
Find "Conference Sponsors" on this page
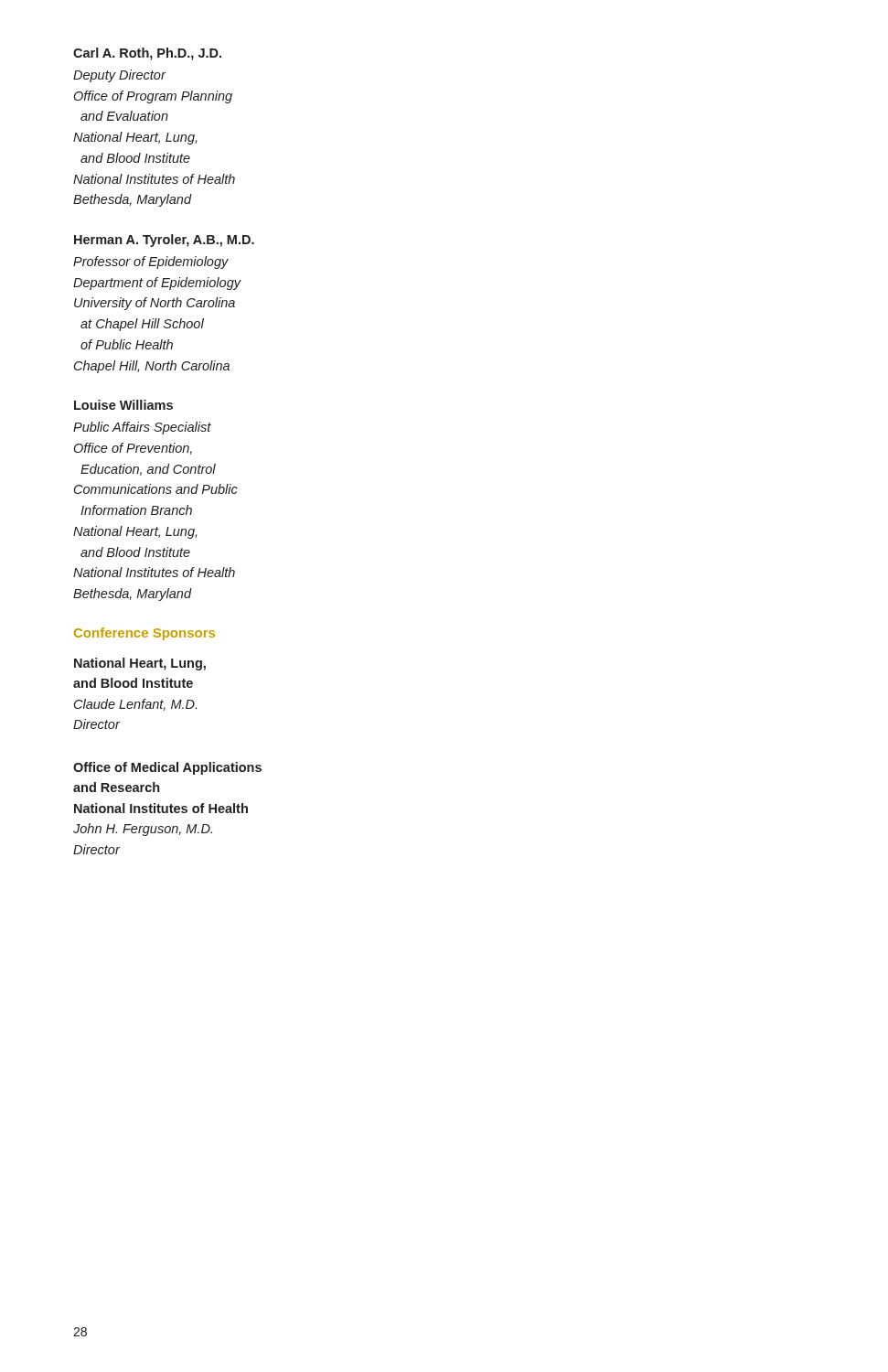click(x=144, y=632)
